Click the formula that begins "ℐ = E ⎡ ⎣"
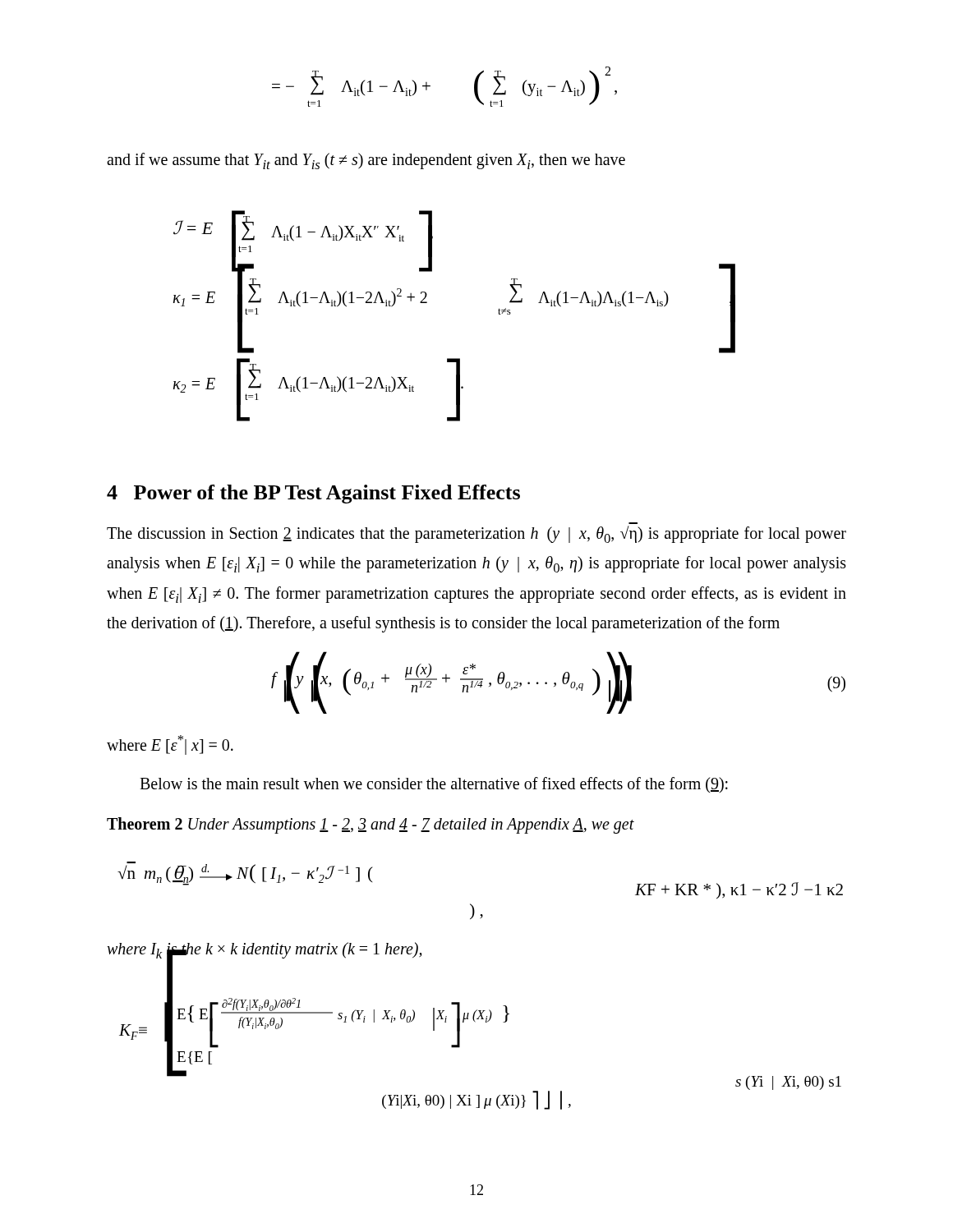953x1232 pixels. point(493,319)
